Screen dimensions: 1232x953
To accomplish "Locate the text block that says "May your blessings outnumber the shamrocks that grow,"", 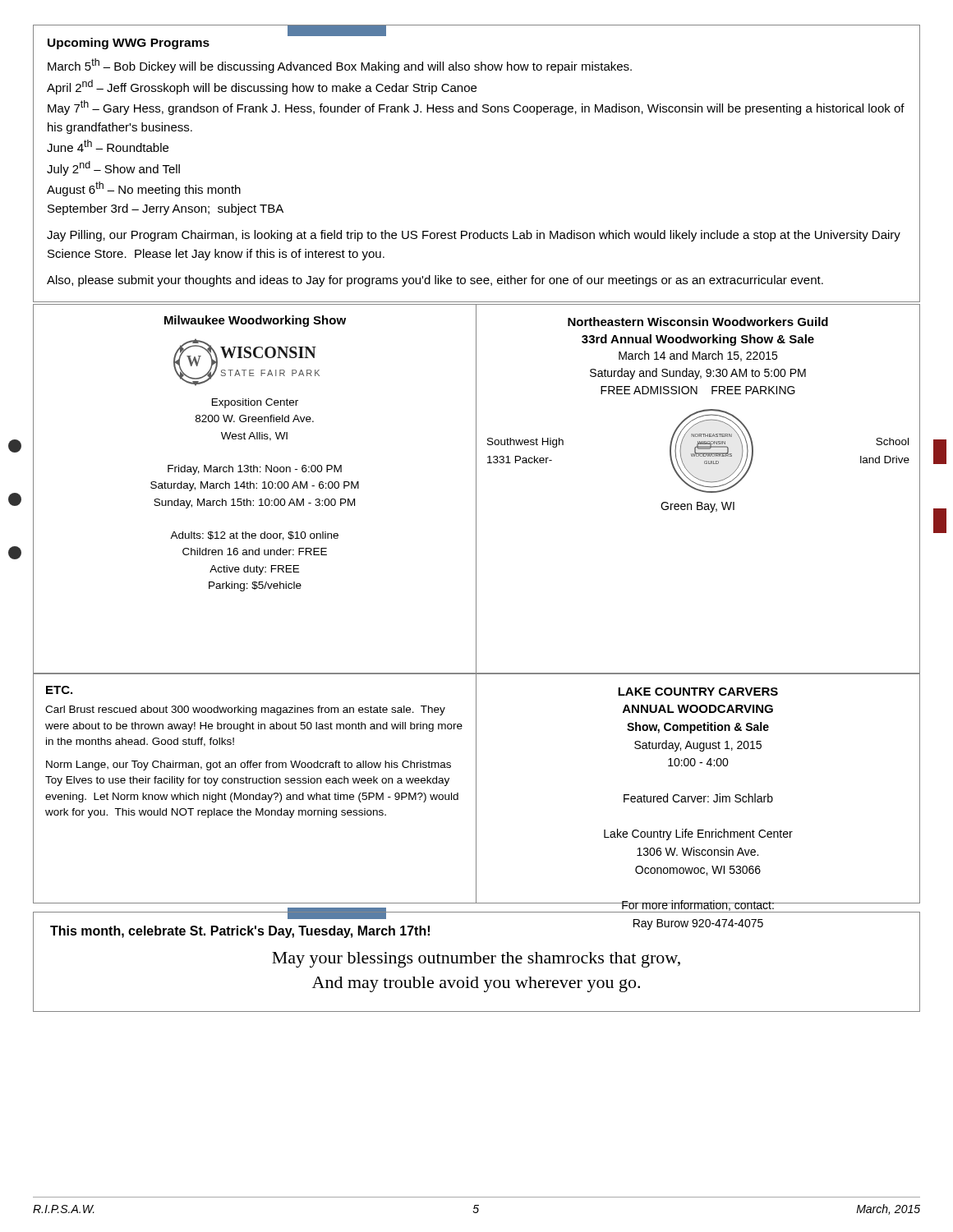I will tap(476, 970).
